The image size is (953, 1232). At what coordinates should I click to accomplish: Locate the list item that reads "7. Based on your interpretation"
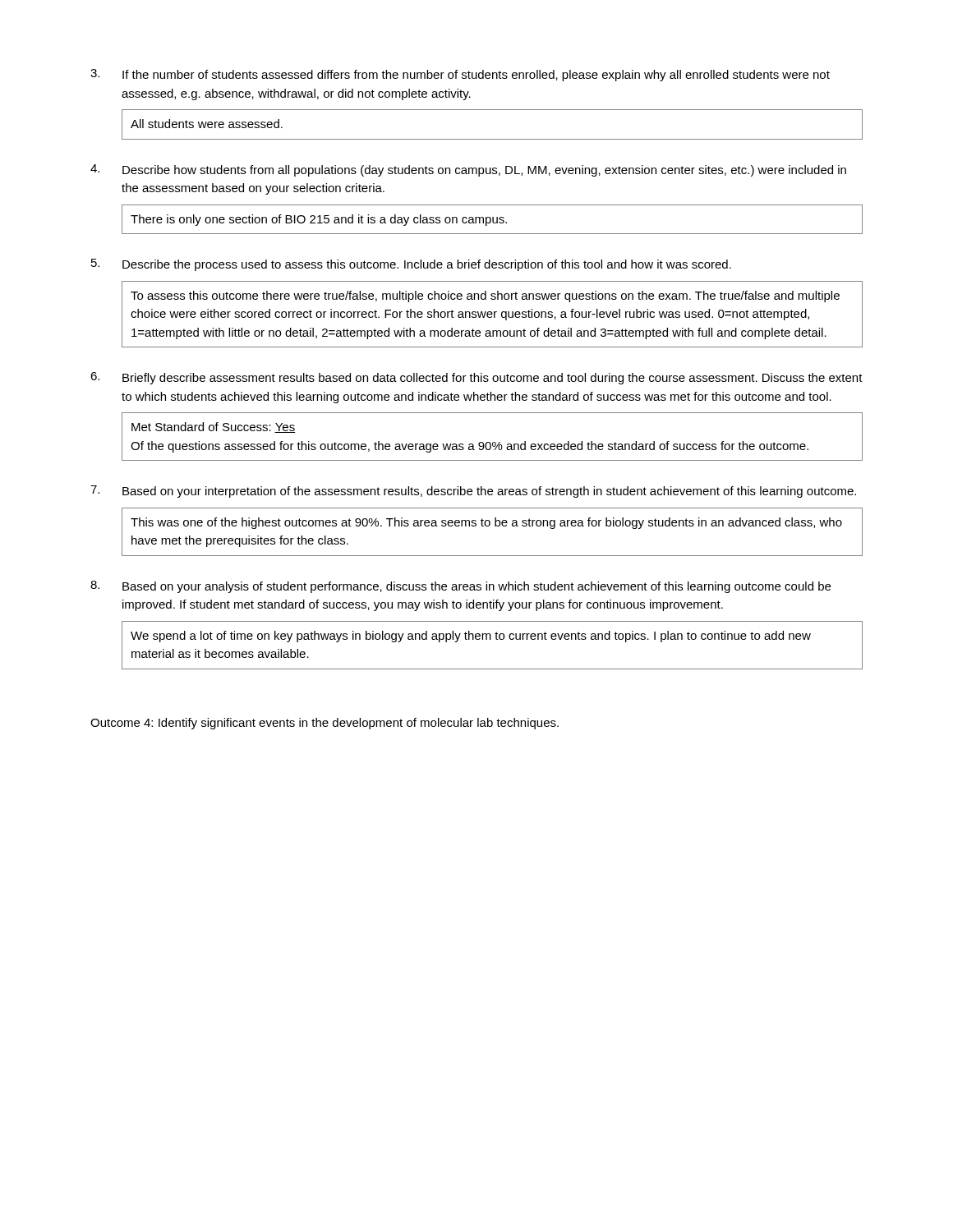pyautogui.click(x=476, y=526)
